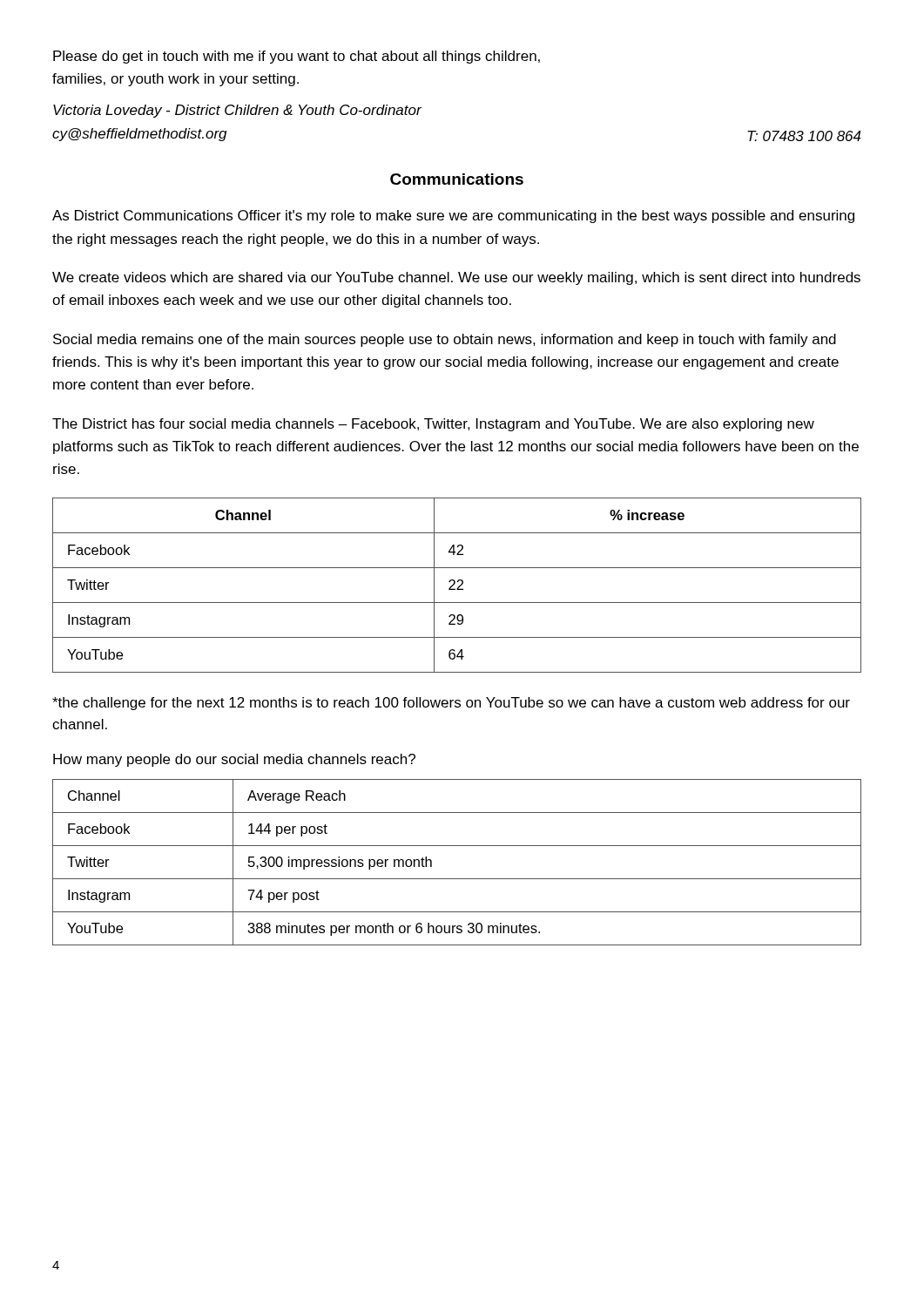Click the passage that begins "Please do get in touch with me"
The width and height of the screenshot is (924, 1307).
(x=297, y=67)
